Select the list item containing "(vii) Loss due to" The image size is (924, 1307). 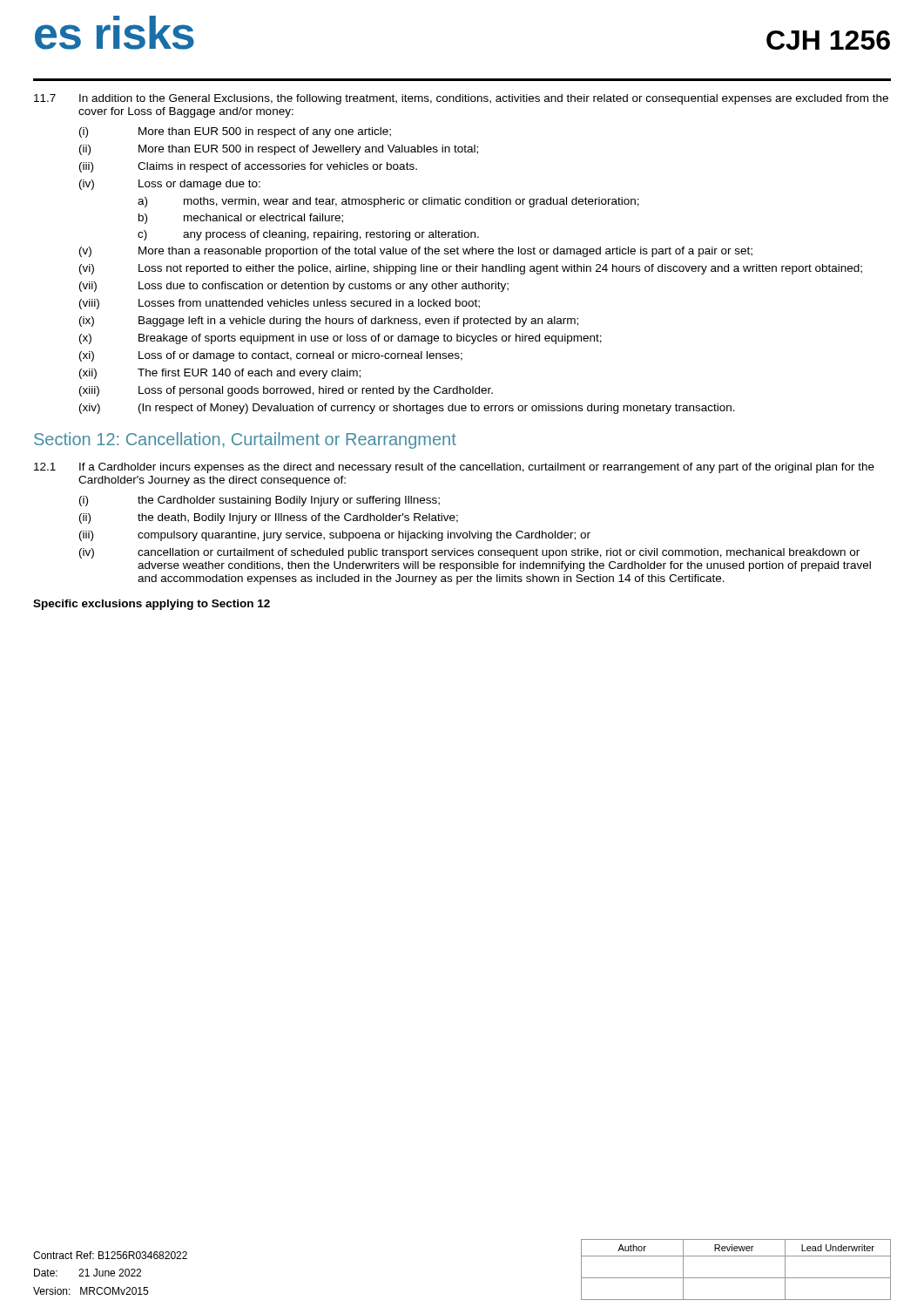point(485,285)
